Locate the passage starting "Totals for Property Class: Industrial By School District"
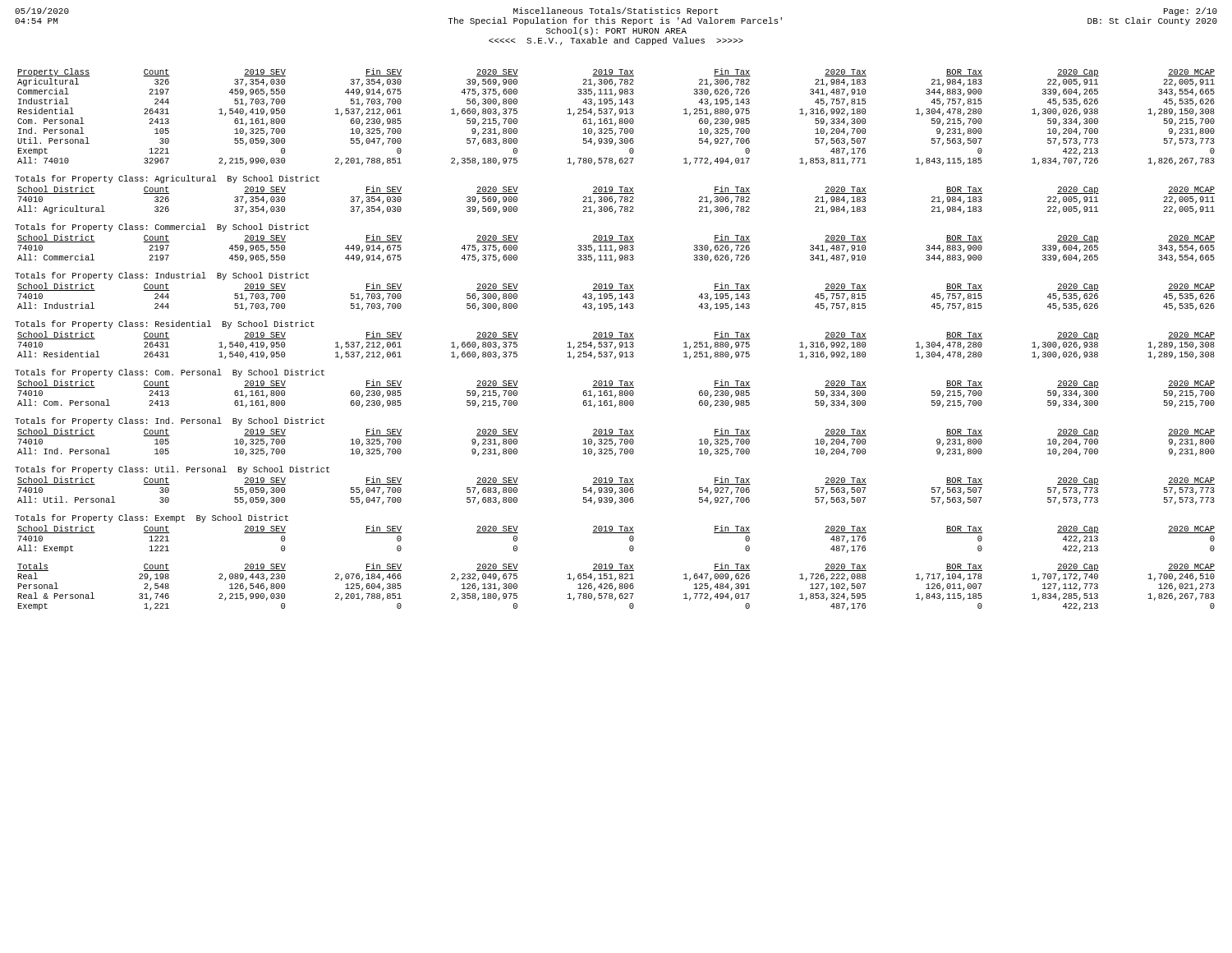The height and width of the screenshot is (953, 1232). tap(162, 276)
